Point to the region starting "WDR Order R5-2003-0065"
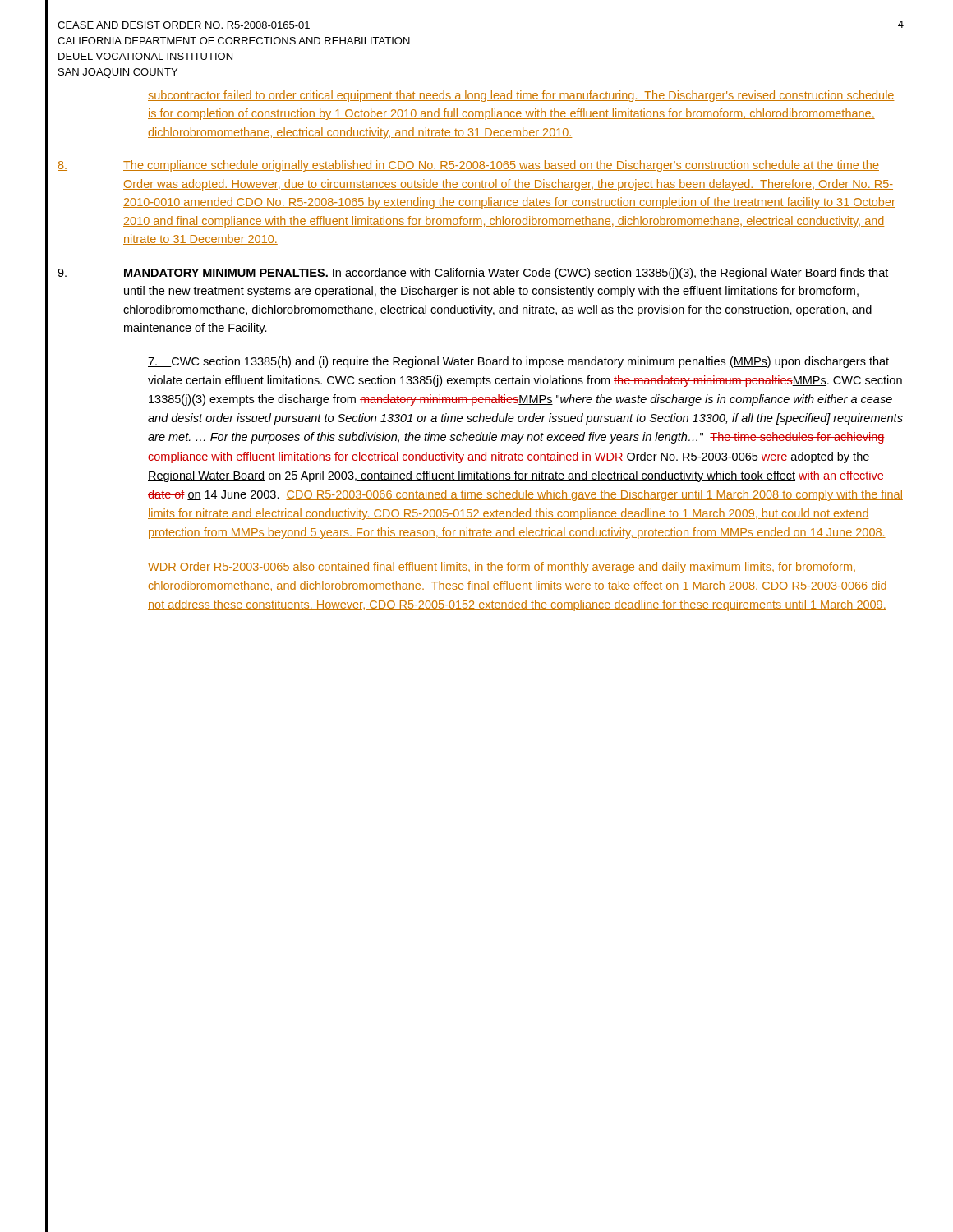 pyautogui.click(x=517, y=585)
